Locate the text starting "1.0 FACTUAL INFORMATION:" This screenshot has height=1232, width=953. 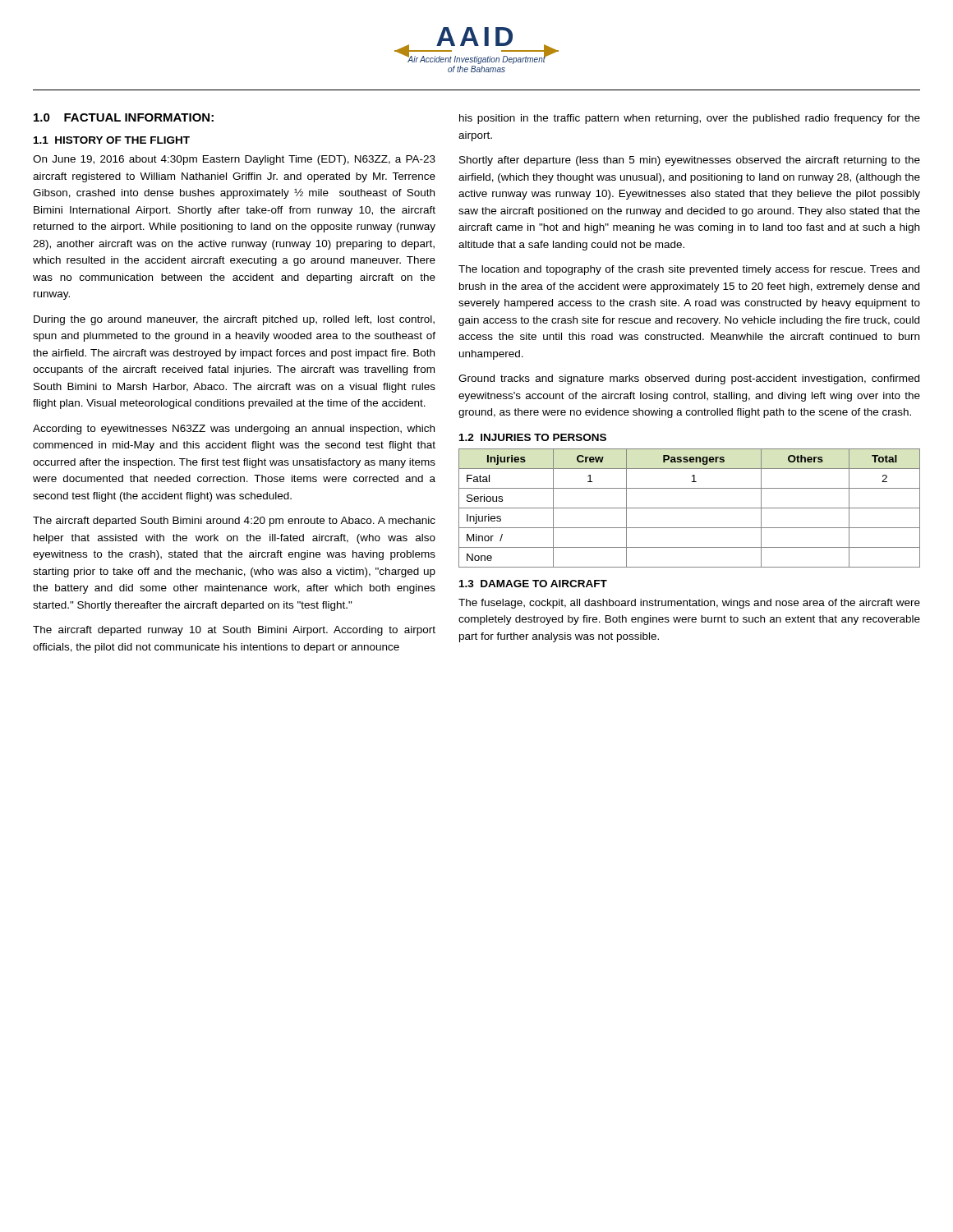pyautogui.click(x=124, y=117)
